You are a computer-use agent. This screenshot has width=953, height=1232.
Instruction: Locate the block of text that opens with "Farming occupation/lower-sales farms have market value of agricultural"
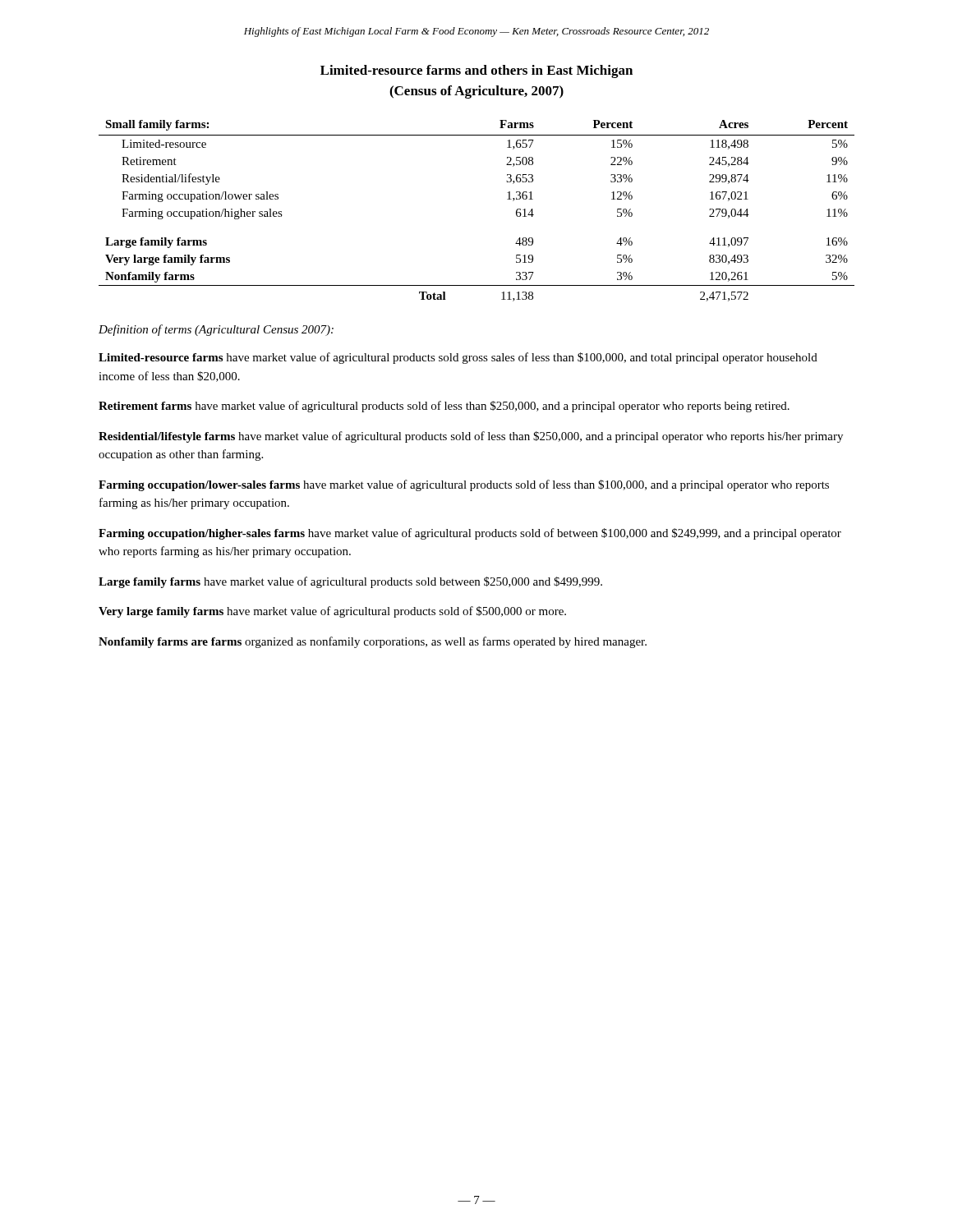click(464, 494)
